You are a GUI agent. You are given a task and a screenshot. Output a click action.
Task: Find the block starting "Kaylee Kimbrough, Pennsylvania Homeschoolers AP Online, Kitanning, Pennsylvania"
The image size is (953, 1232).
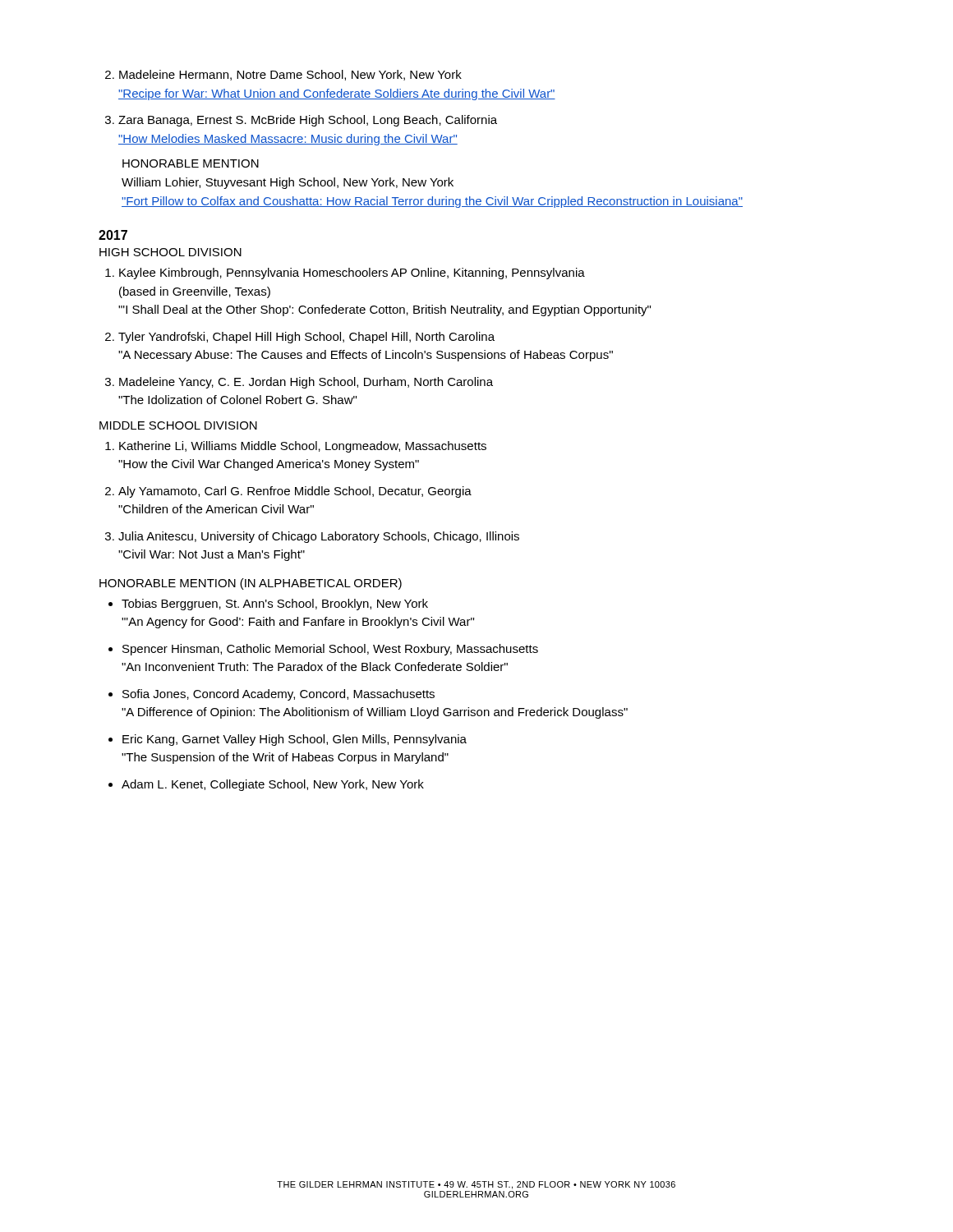point(352,274)
